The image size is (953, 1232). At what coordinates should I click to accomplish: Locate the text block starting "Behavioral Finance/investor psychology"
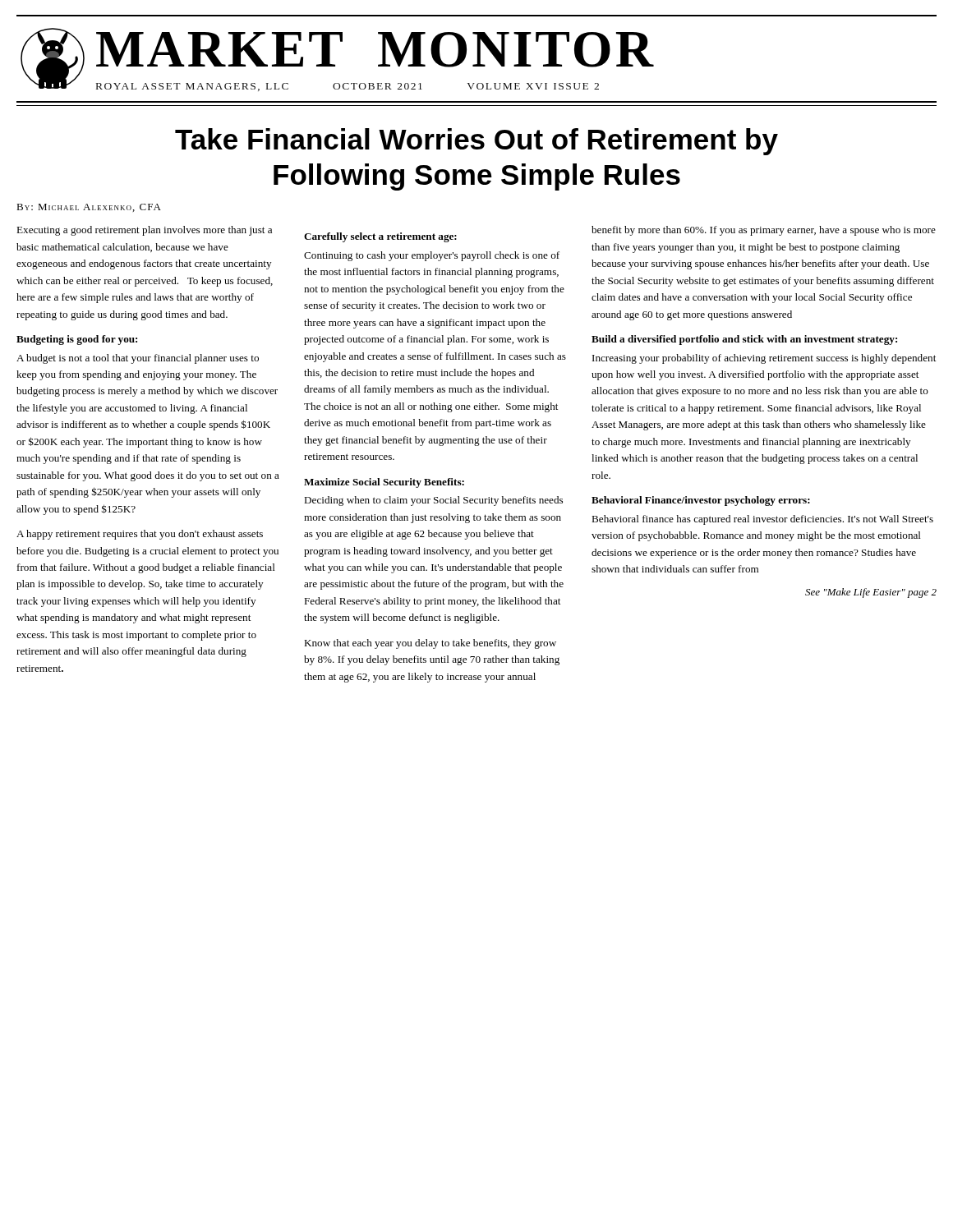point(701,500)
